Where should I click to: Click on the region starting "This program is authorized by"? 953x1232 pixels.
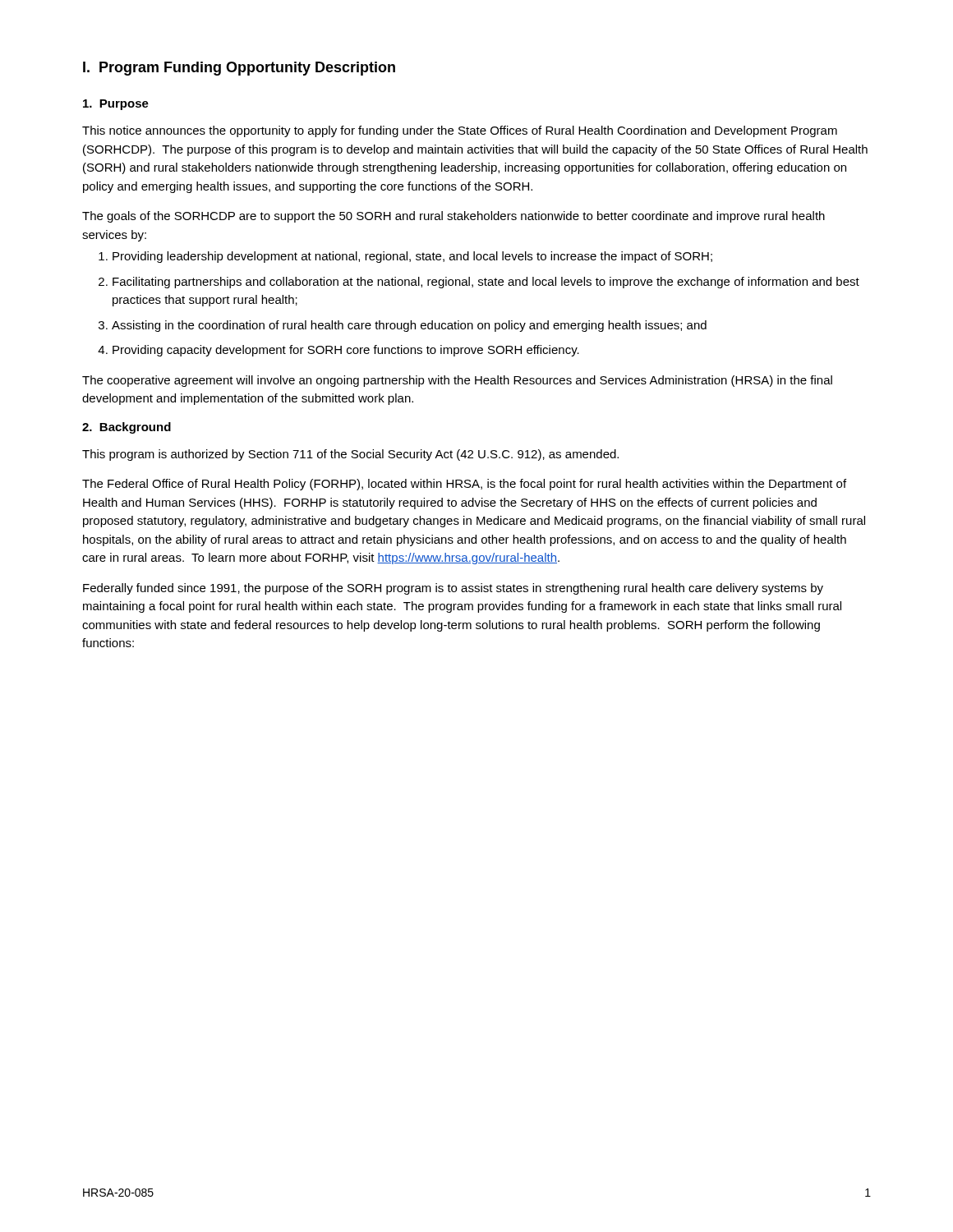[476, 454]
